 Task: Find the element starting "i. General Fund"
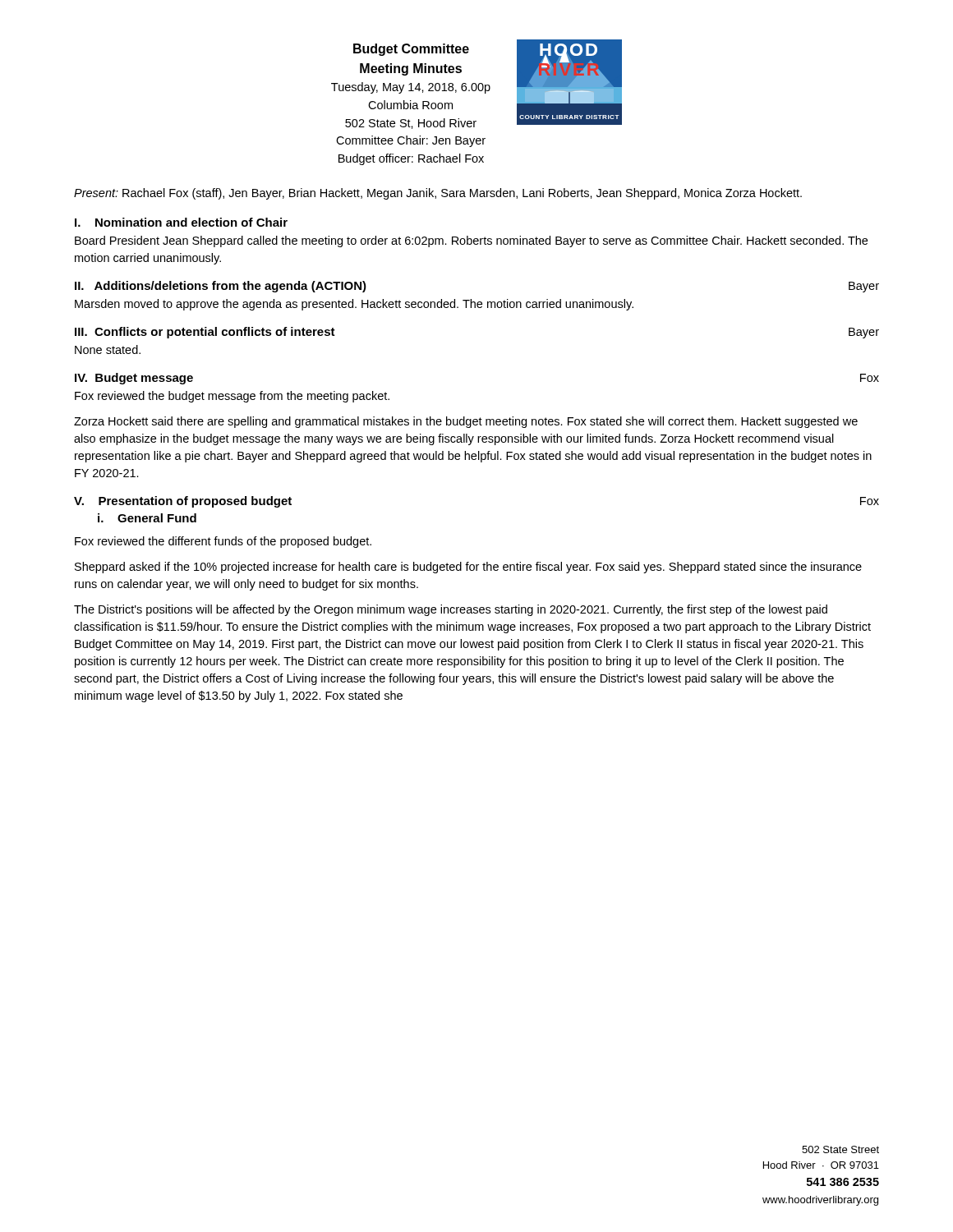click(147, 518)
